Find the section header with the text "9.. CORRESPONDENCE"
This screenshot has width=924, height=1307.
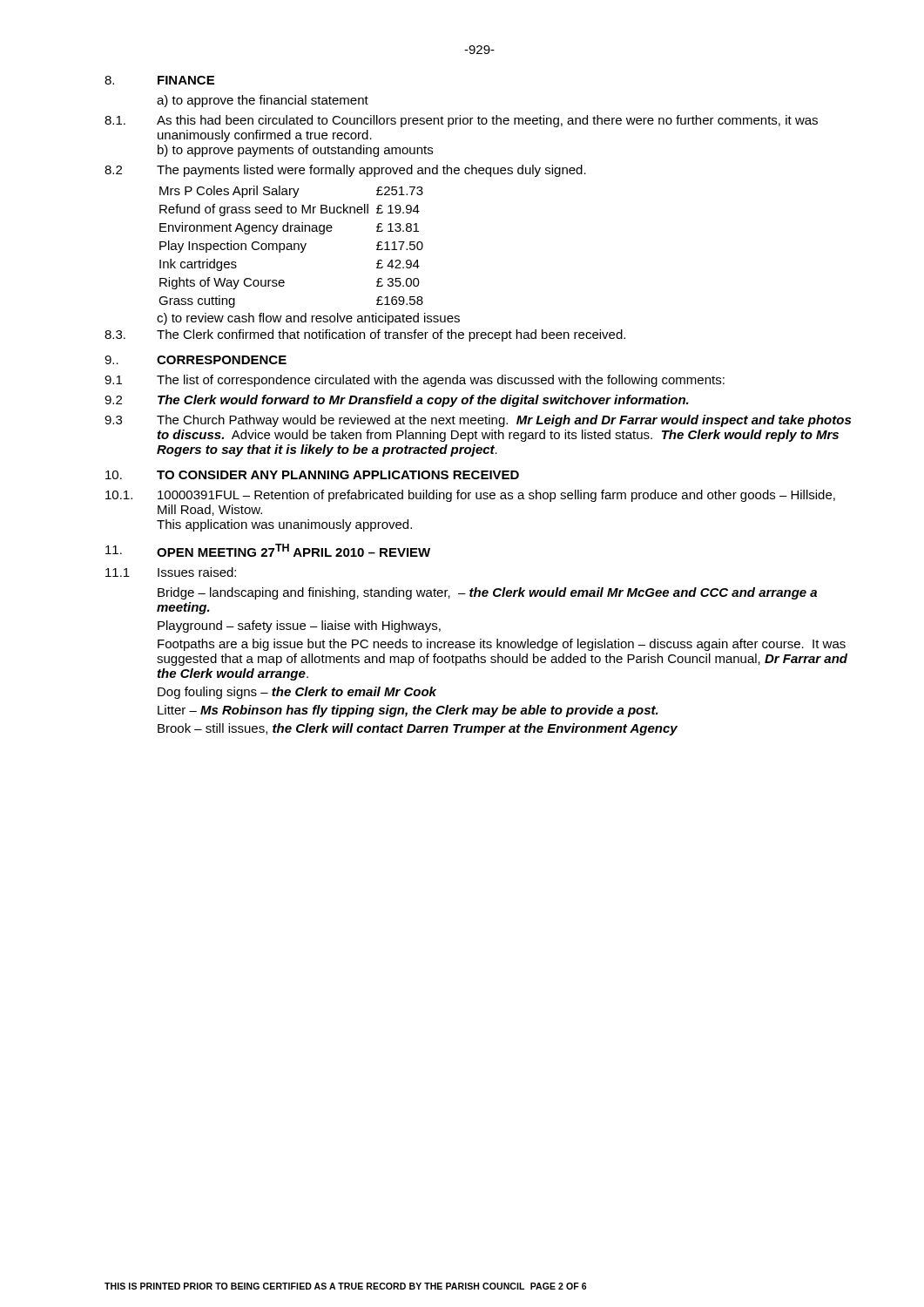[x=196, y=360]
